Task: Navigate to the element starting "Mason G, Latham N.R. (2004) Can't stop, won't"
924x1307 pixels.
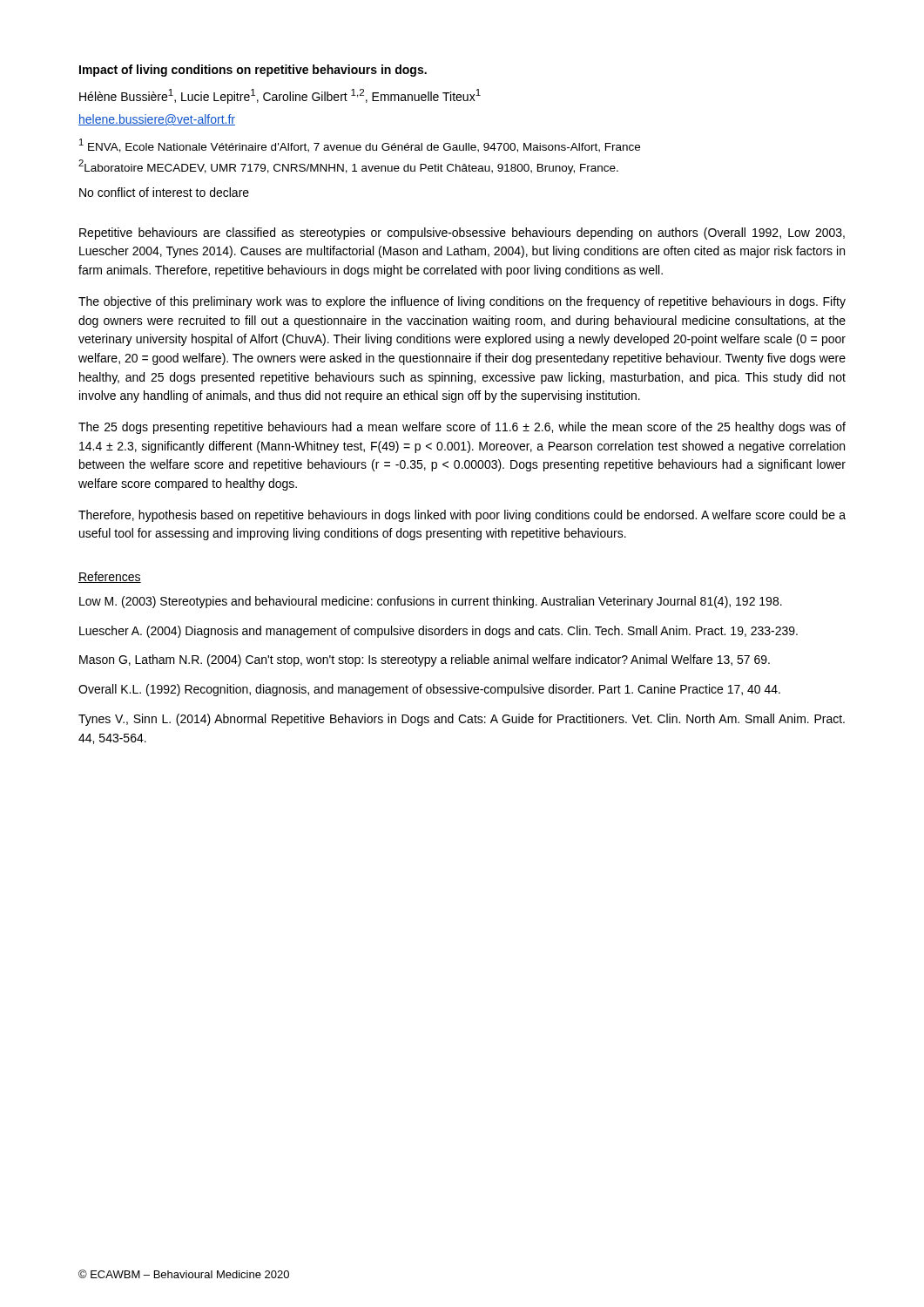Action: coord(425,660)
